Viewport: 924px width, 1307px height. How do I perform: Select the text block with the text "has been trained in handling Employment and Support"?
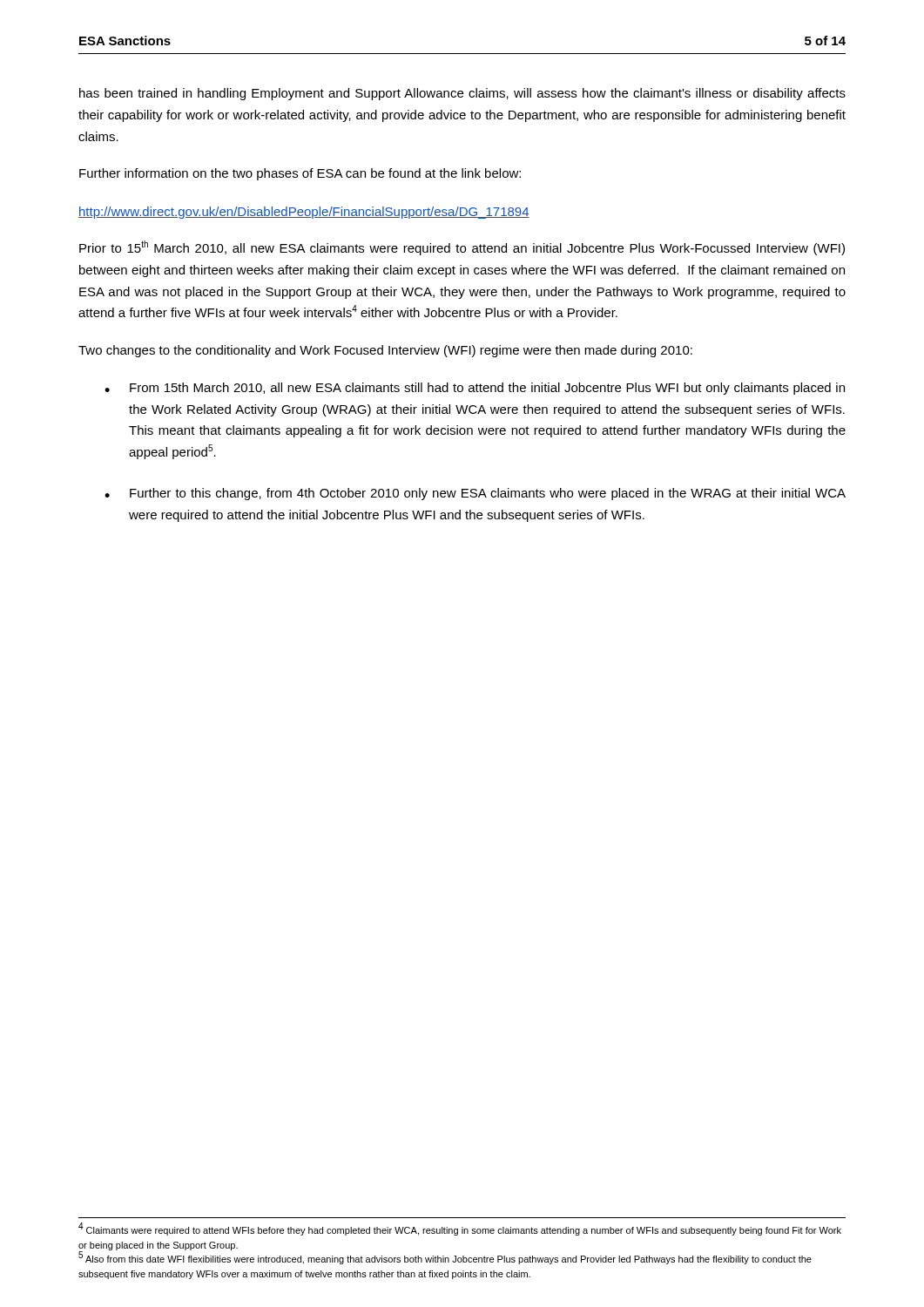pyautogui.click(x=462, y=114)
